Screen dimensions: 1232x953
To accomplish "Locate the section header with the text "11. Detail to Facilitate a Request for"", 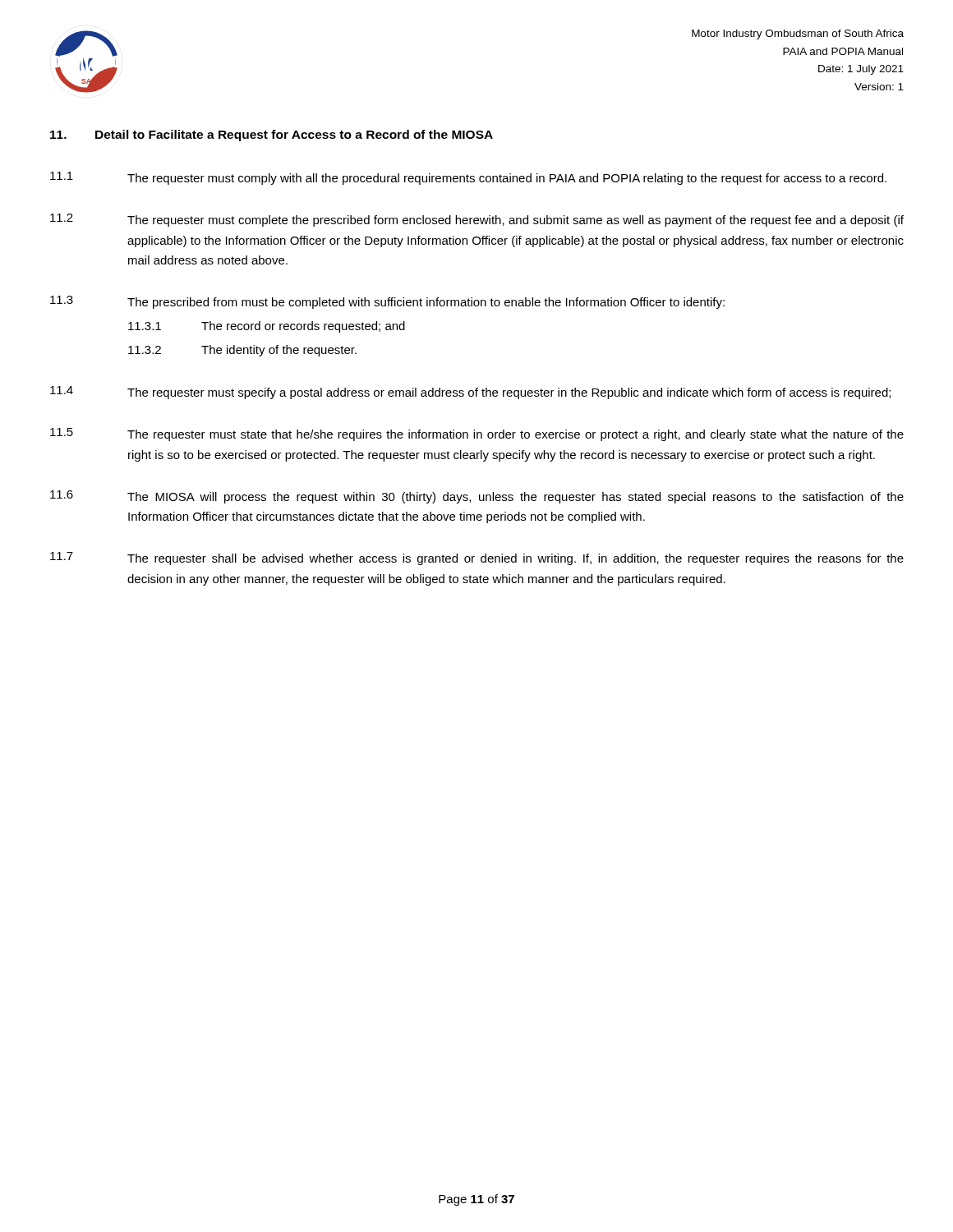I will 271,135.
